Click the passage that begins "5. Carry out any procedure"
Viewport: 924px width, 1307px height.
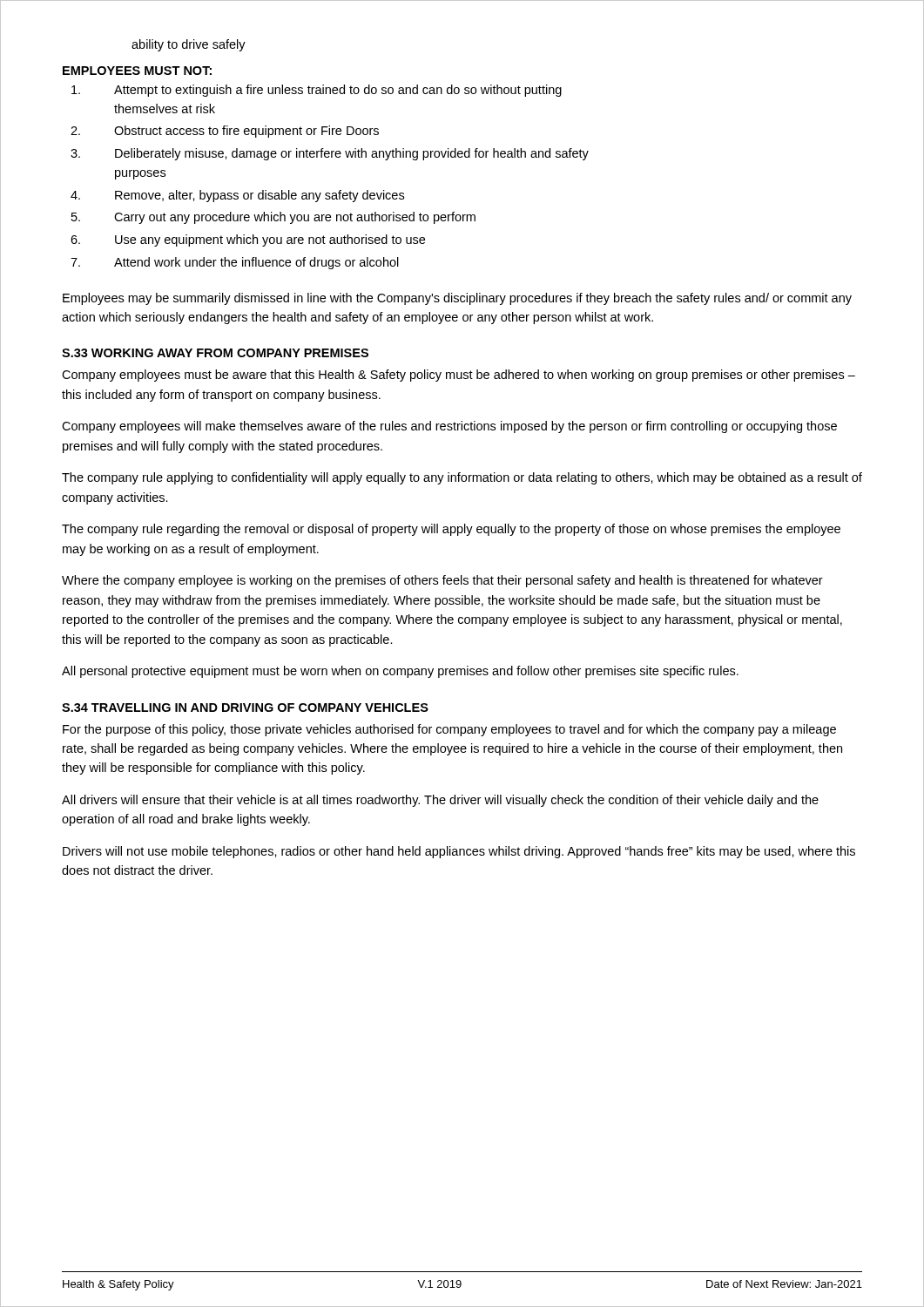click(462, 218)
